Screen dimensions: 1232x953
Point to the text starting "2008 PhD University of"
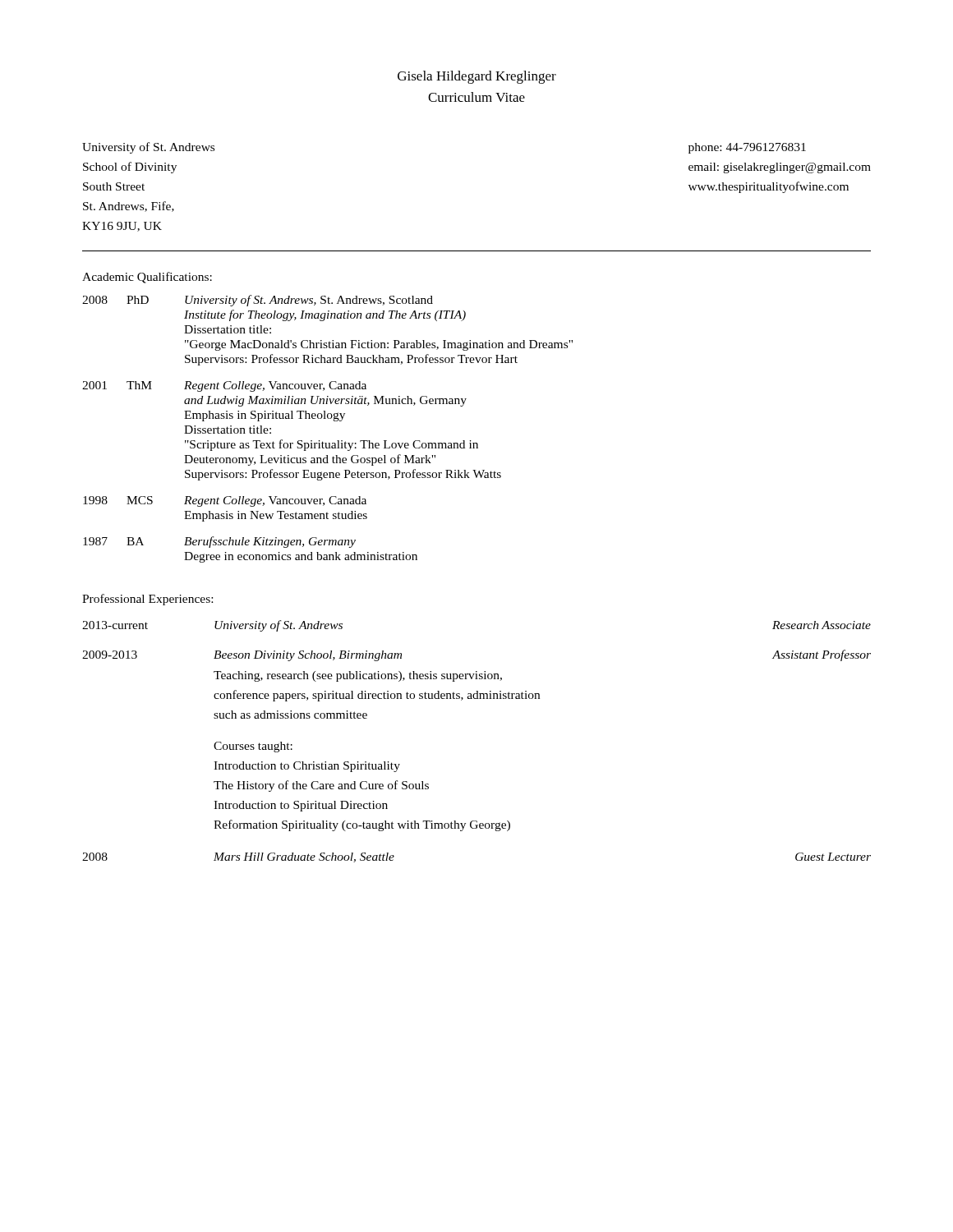[476, 332]
